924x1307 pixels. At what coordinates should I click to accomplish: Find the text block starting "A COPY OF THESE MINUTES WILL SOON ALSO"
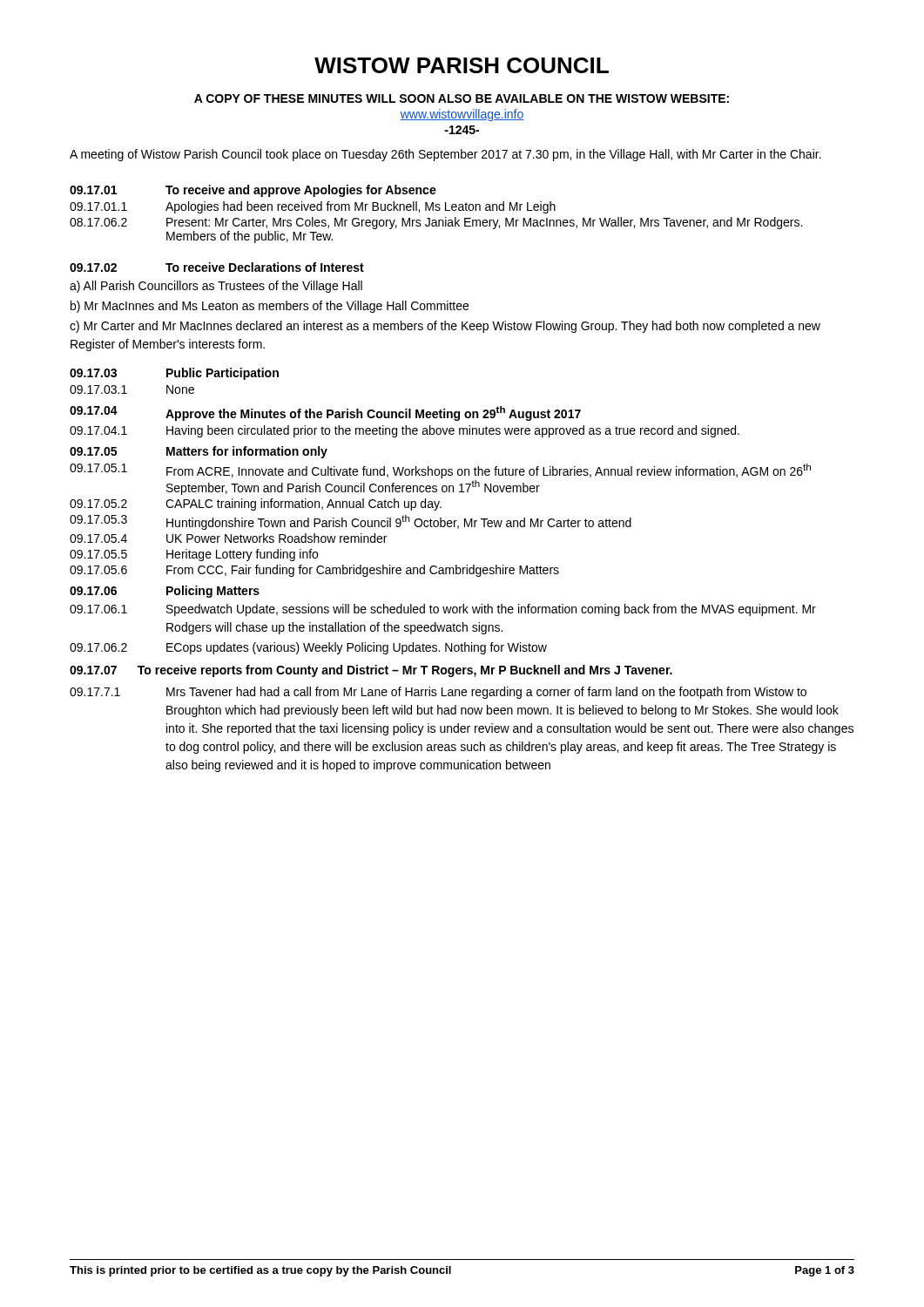click(462, 98)
